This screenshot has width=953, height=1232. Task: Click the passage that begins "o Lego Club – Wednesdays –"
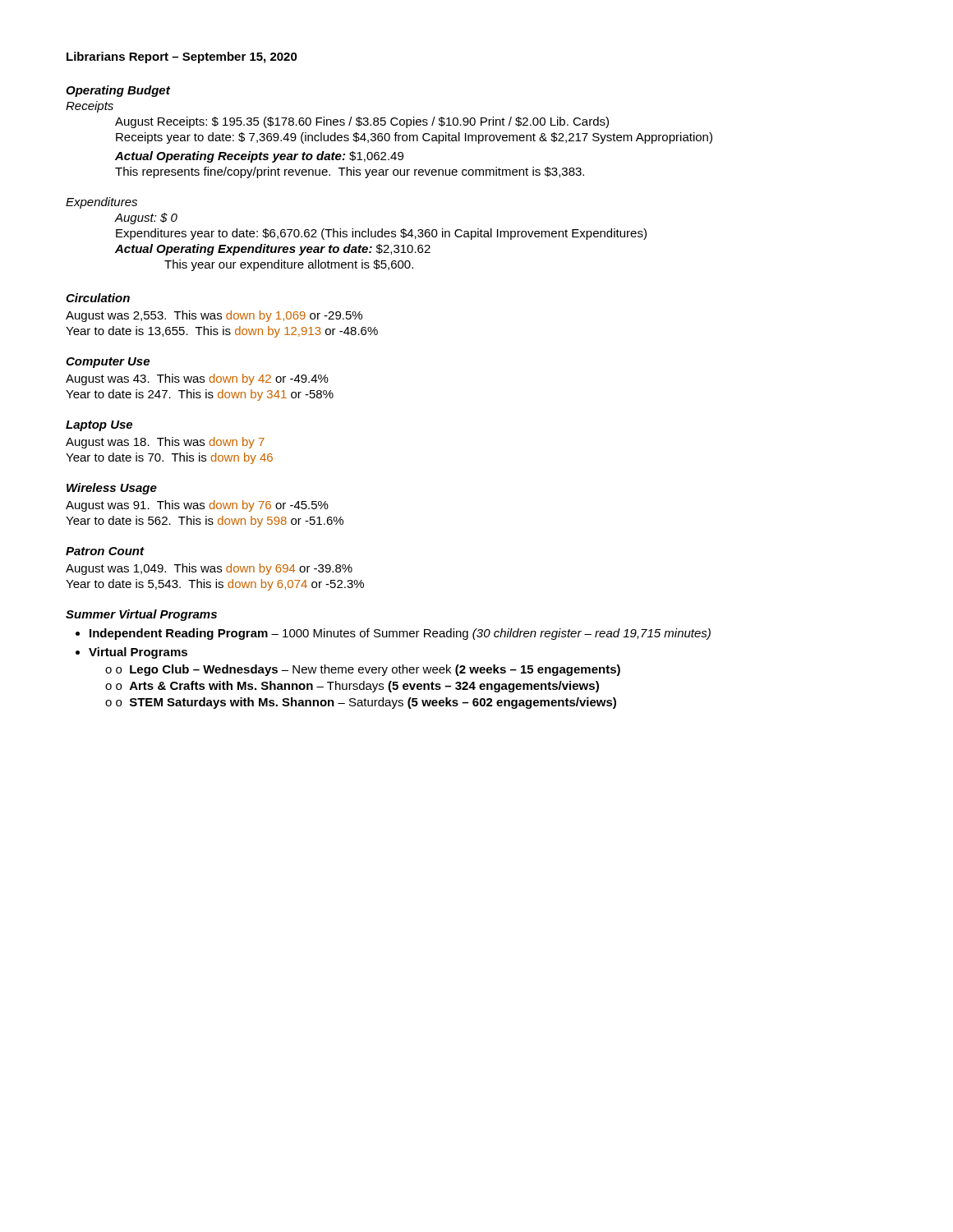[x=368, y=669]
